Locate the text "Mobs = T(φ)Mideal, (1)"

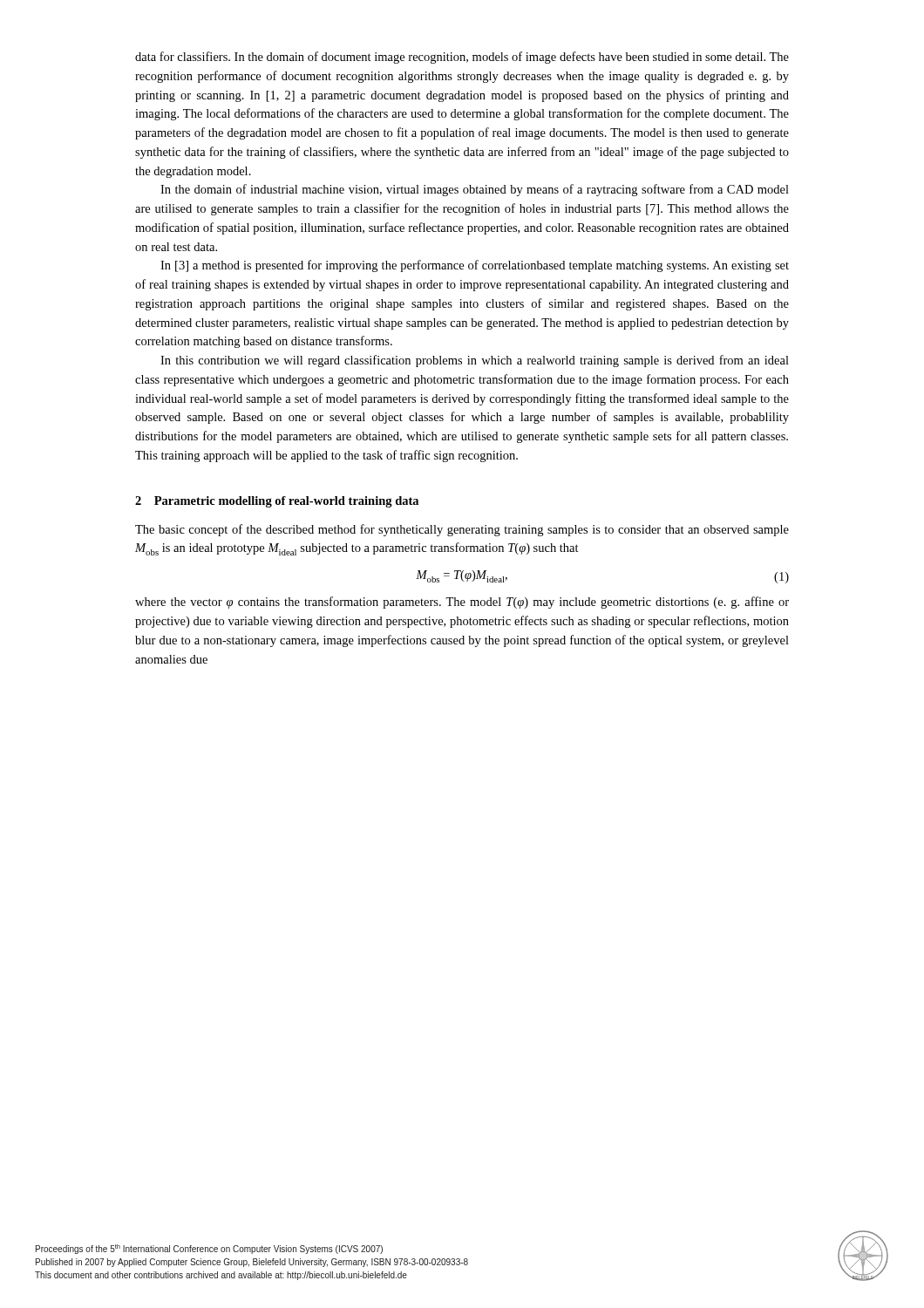[481, 577]
